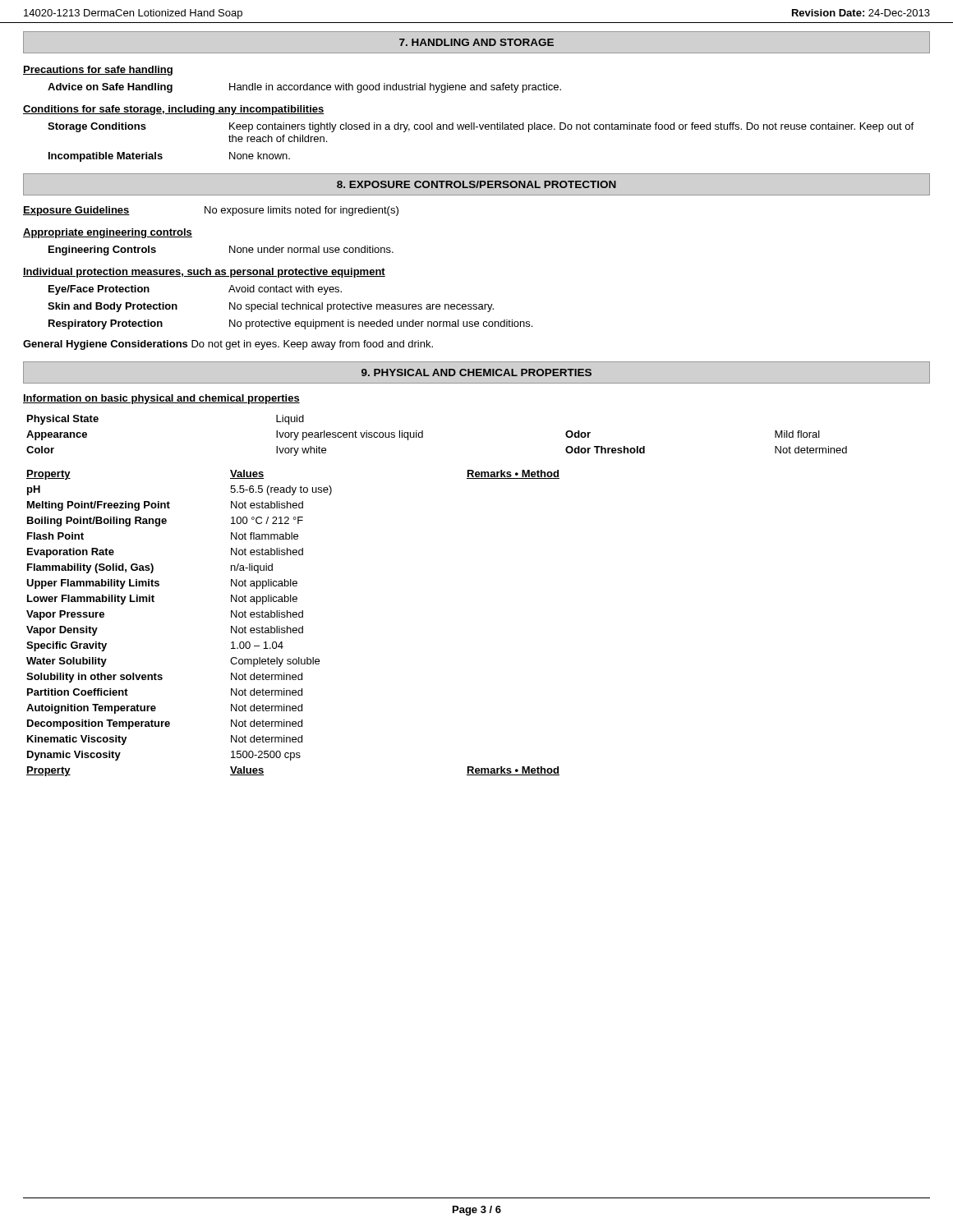Screen dimensions: 1232x953
Task: Select the section header containing "7. HANDLING AND"
Action: click(x=476, y=42)
